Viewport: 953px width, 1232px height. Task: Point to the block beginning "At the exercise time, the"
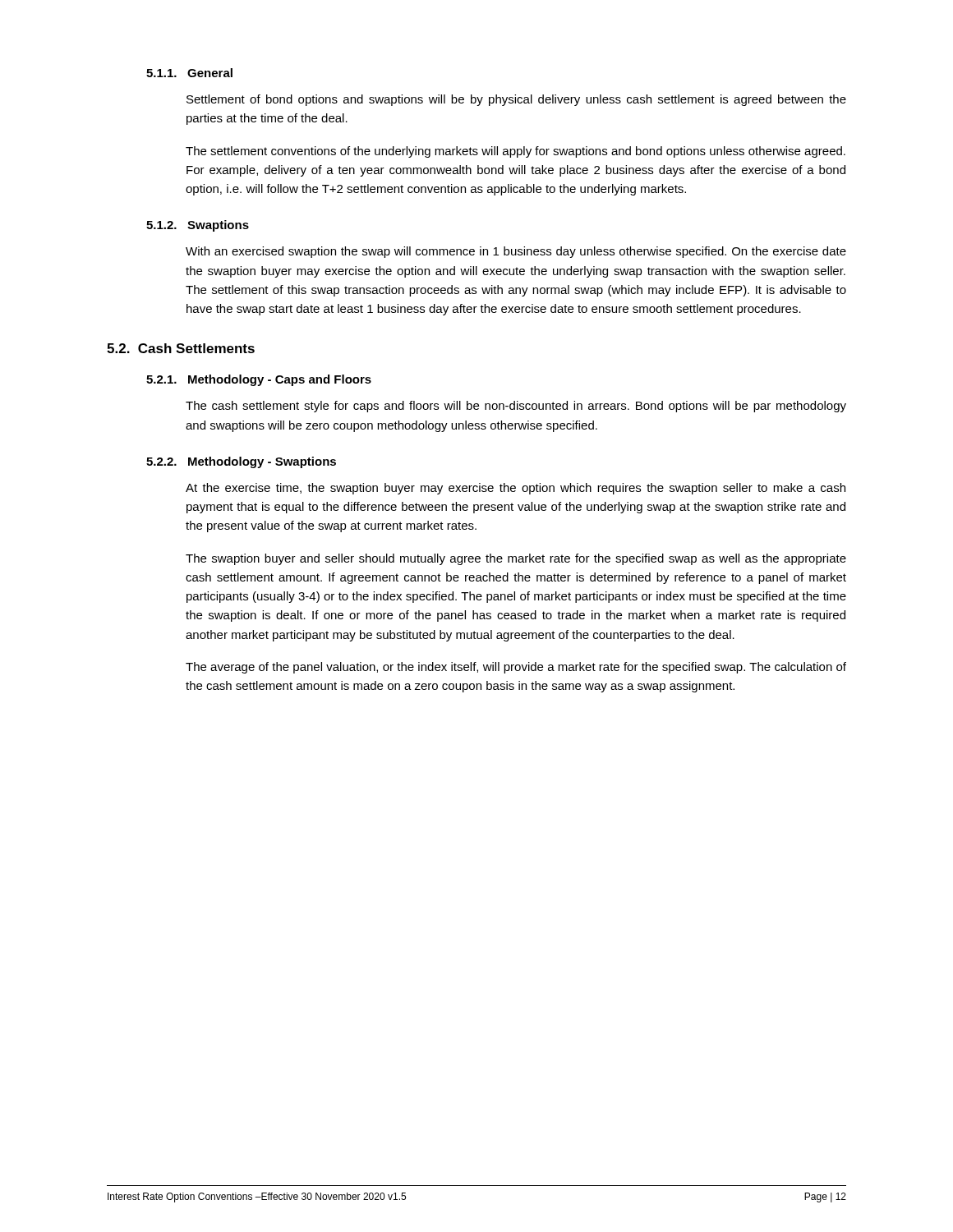pos(516,506)
